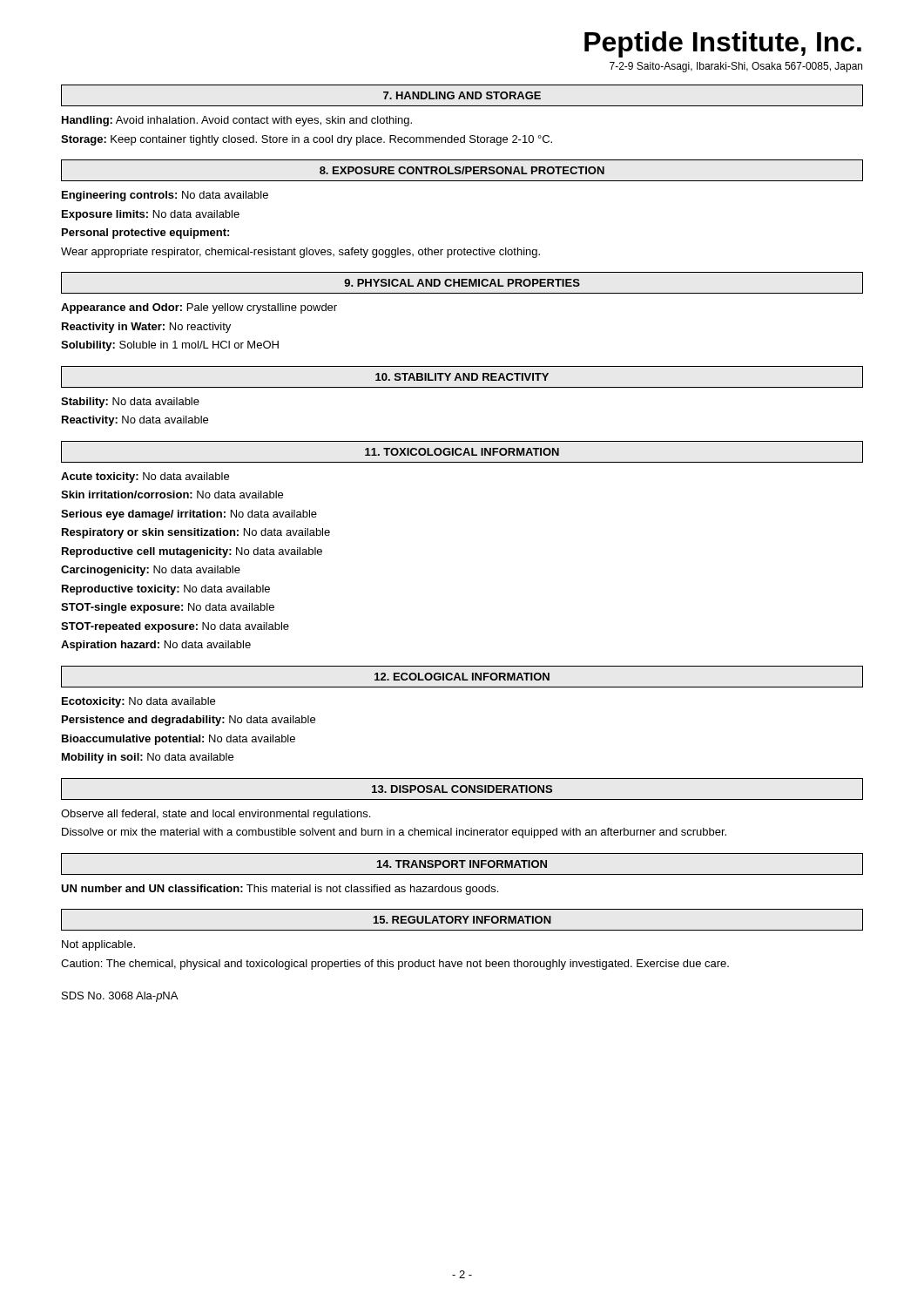Select the text block containing "Acute toxicity: No data available"

pyautogui.click(x=145, y=477)
